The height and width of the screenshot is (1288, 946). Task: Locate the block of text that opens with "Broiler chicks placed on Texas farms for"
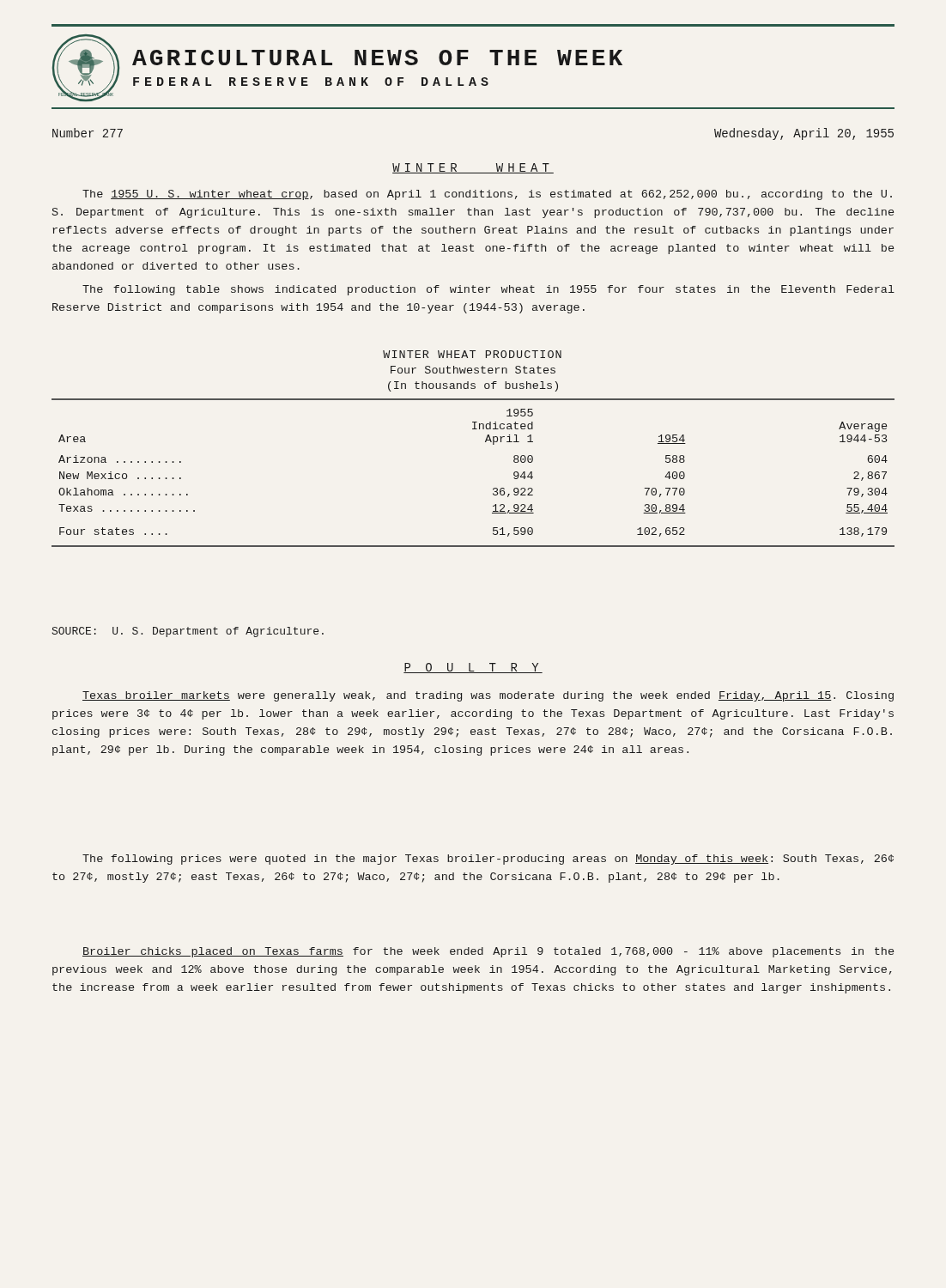[x=473, y=970]
